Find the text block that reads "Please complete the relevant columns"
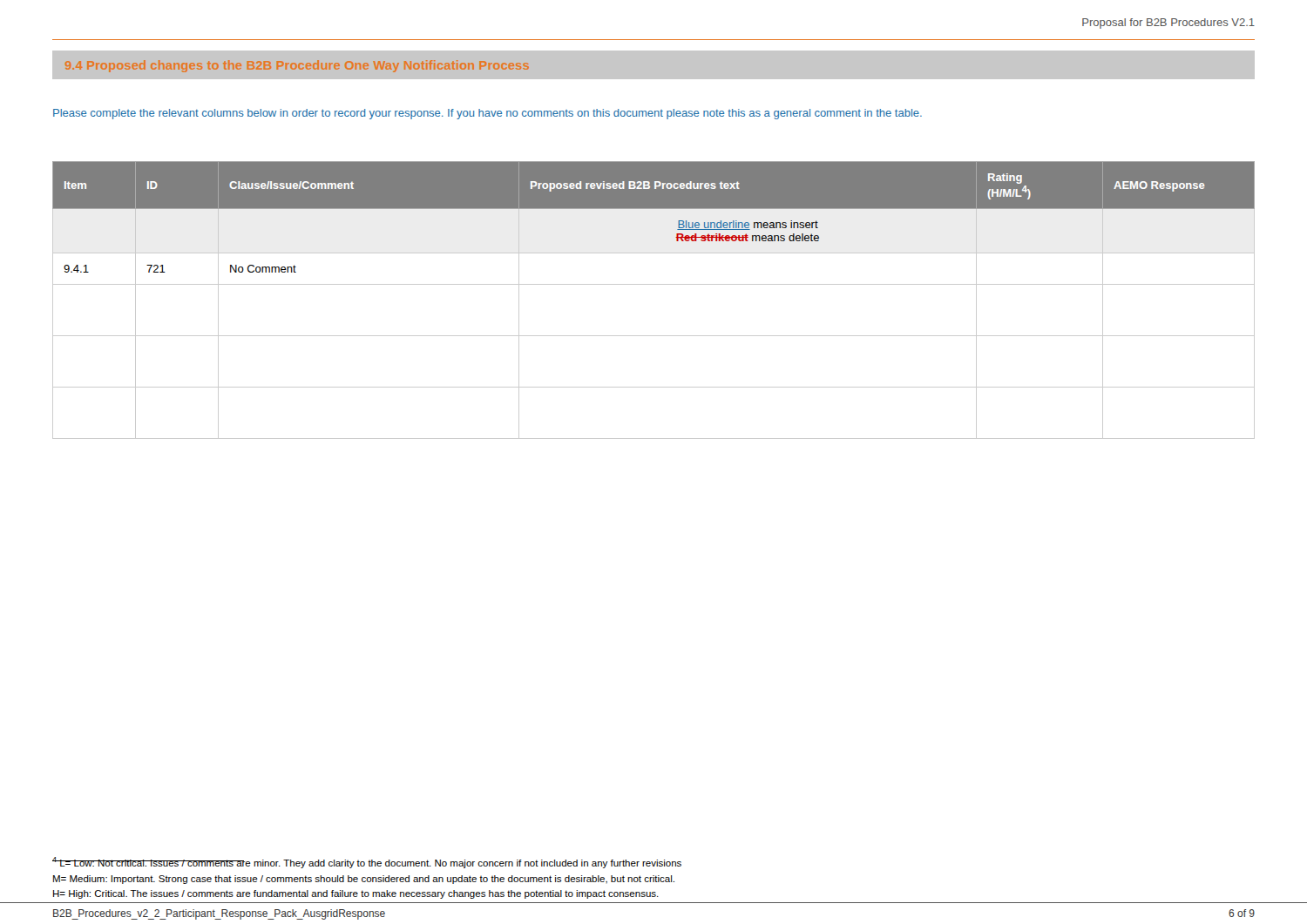 click(487, 113)
